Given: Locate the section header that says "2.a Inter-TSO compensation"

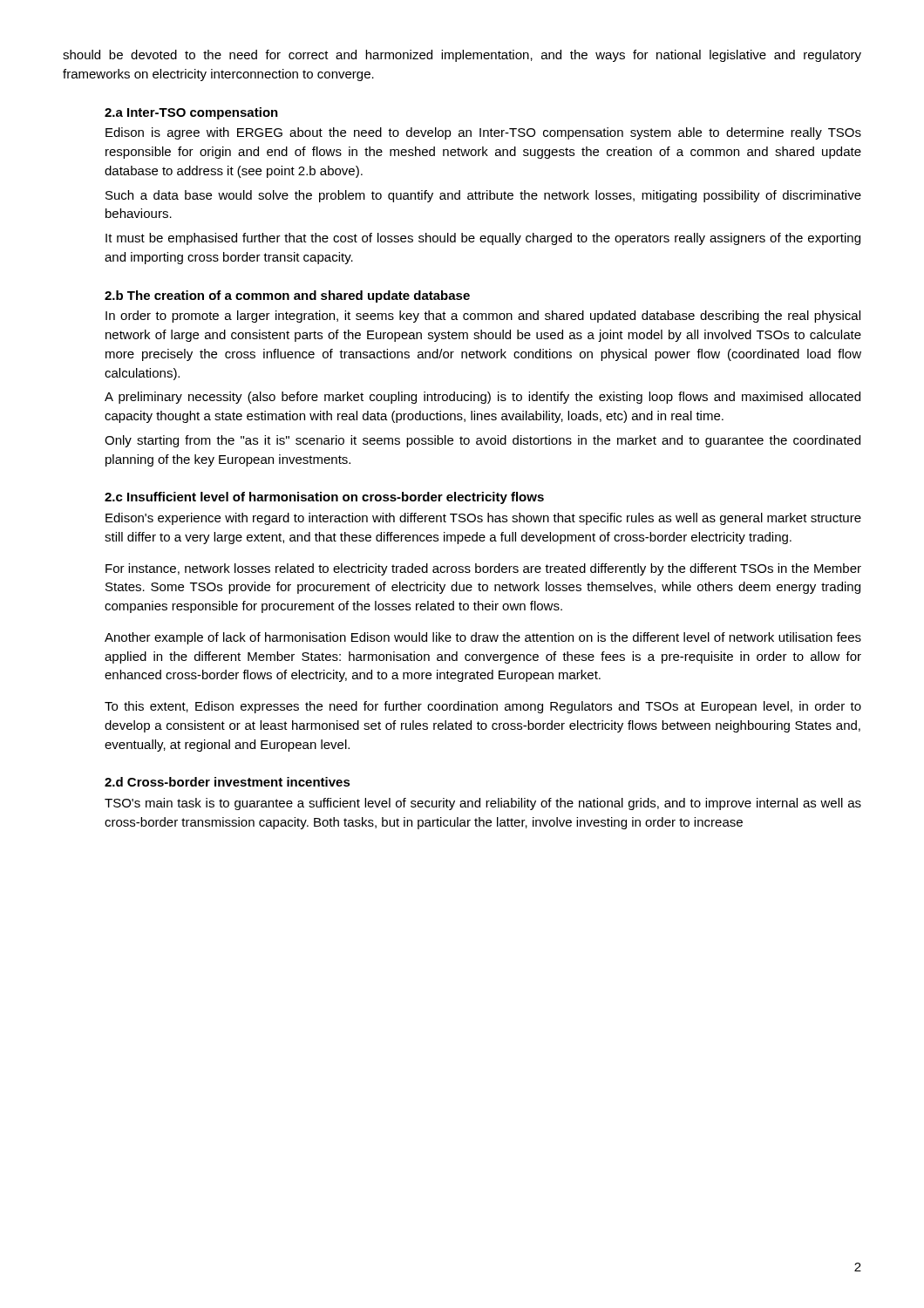Looking at the screenshot, I should point(191,112).
